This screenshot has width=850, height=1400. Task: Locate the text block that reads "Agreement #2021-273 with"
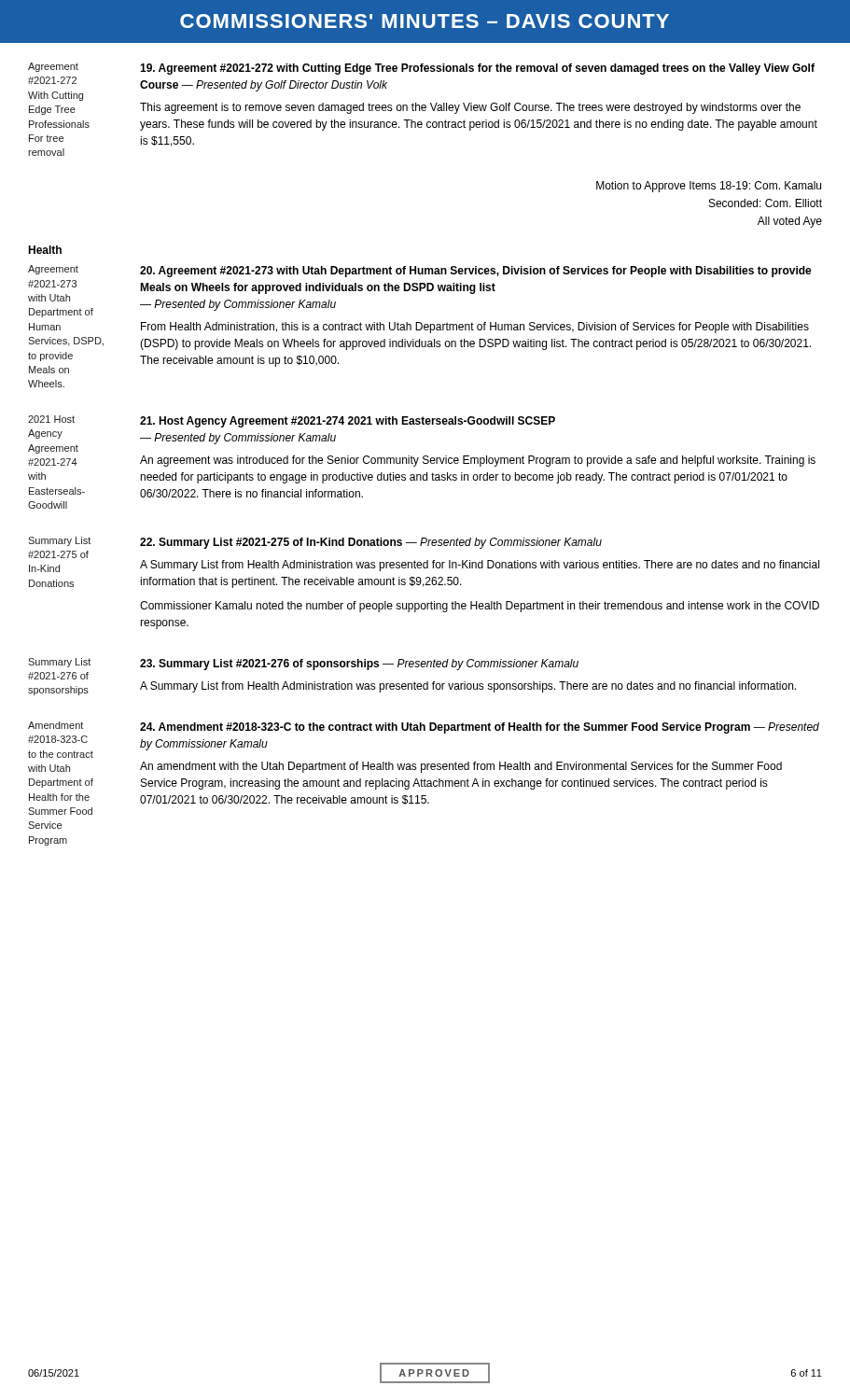476,288
